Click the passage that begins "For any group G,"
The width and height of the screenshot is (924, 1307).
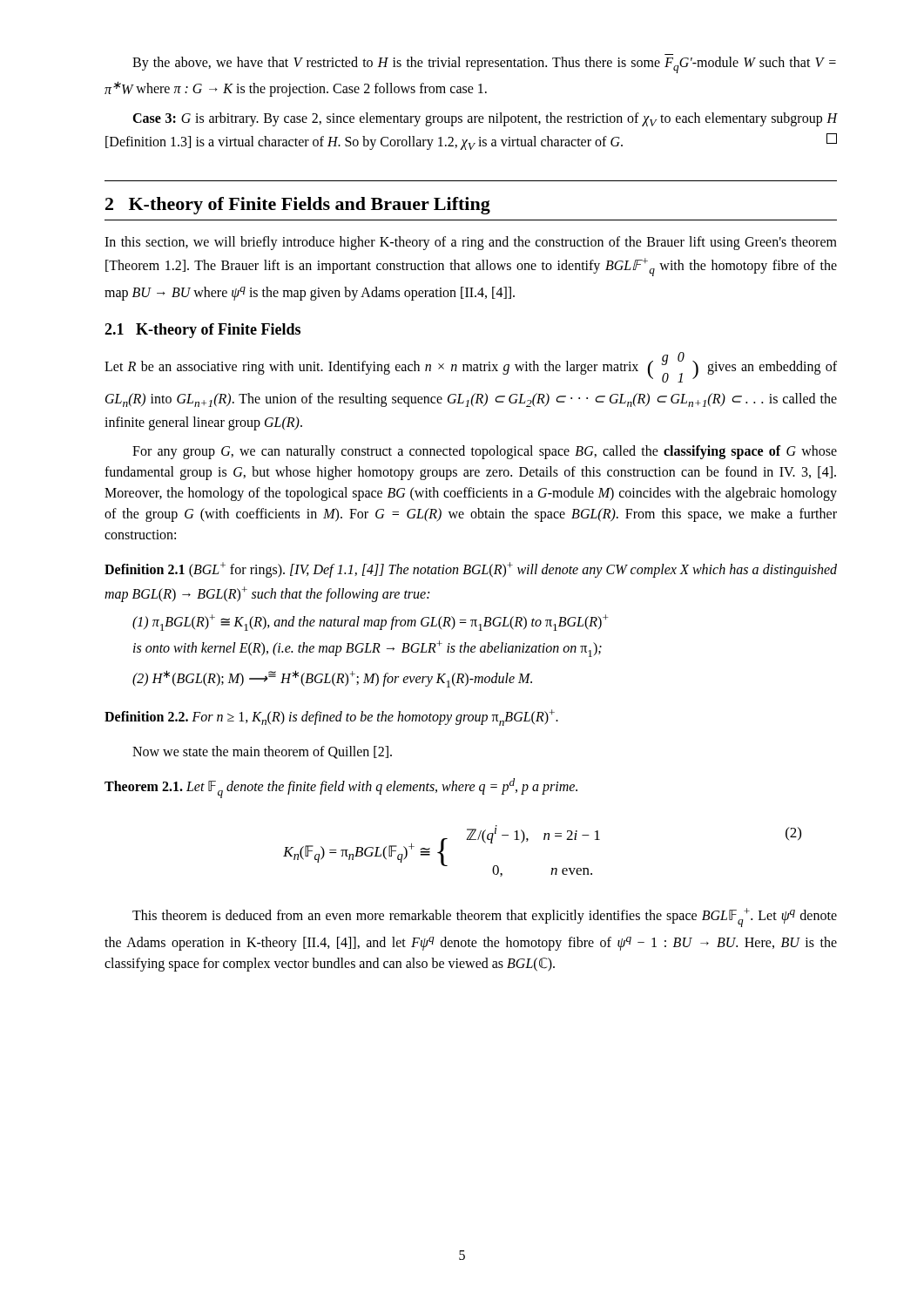[x=471, y=494]
